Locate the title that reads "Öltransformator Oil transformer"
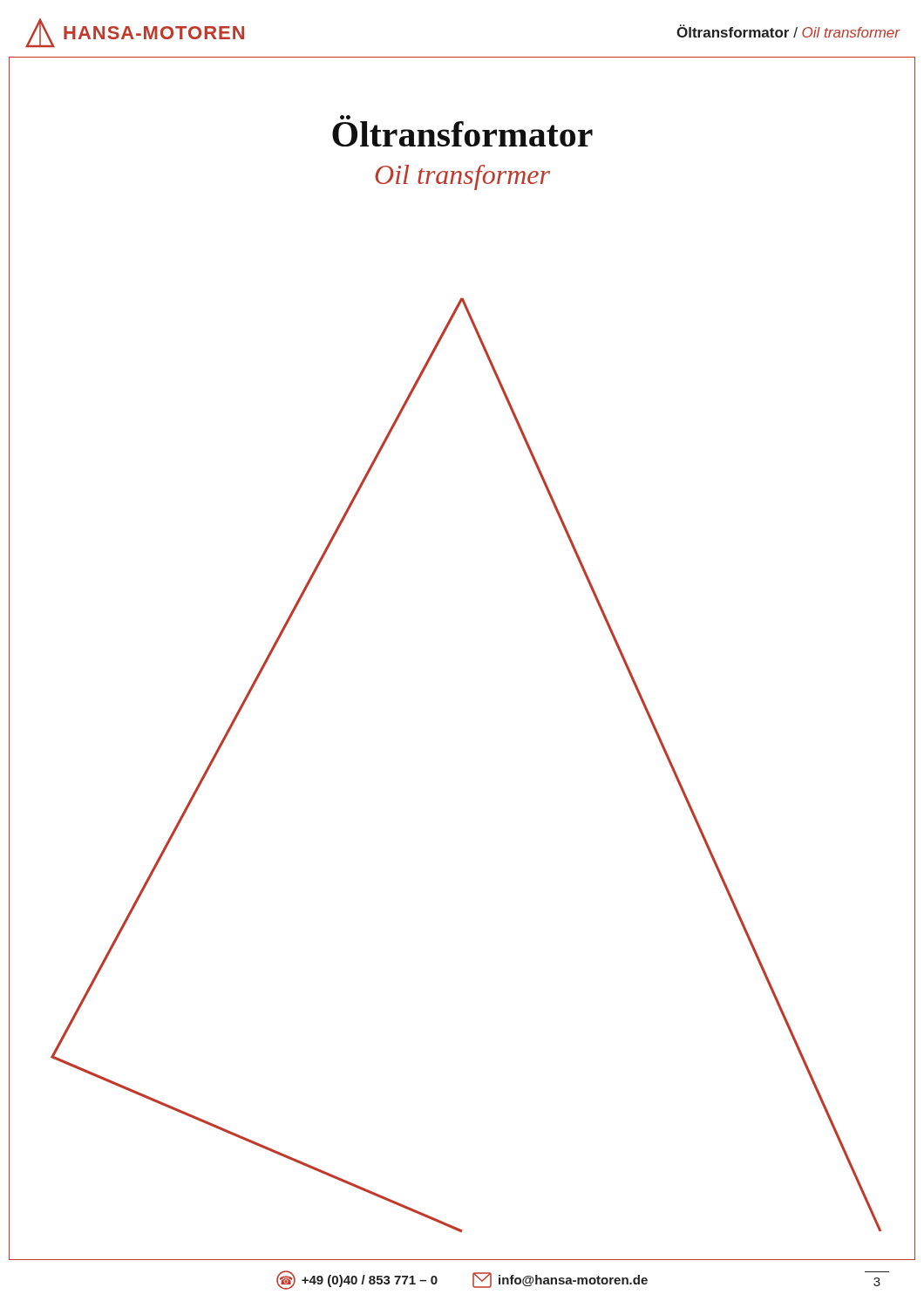 pyautogui.click(x=462, y=152)
